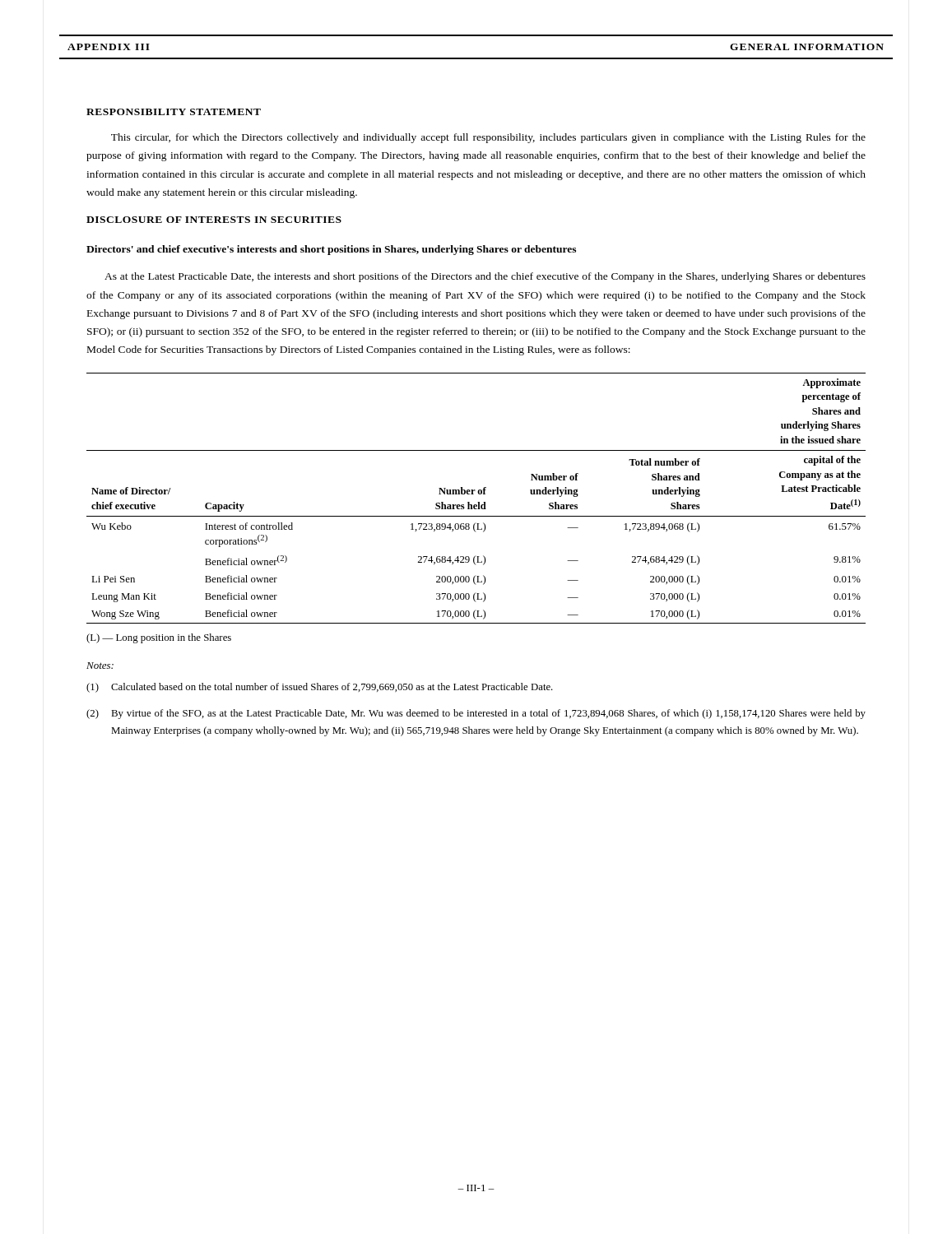
Task: Find the passage starting "(2) By virtue of the SFO,"
Action: pos(476,722)
